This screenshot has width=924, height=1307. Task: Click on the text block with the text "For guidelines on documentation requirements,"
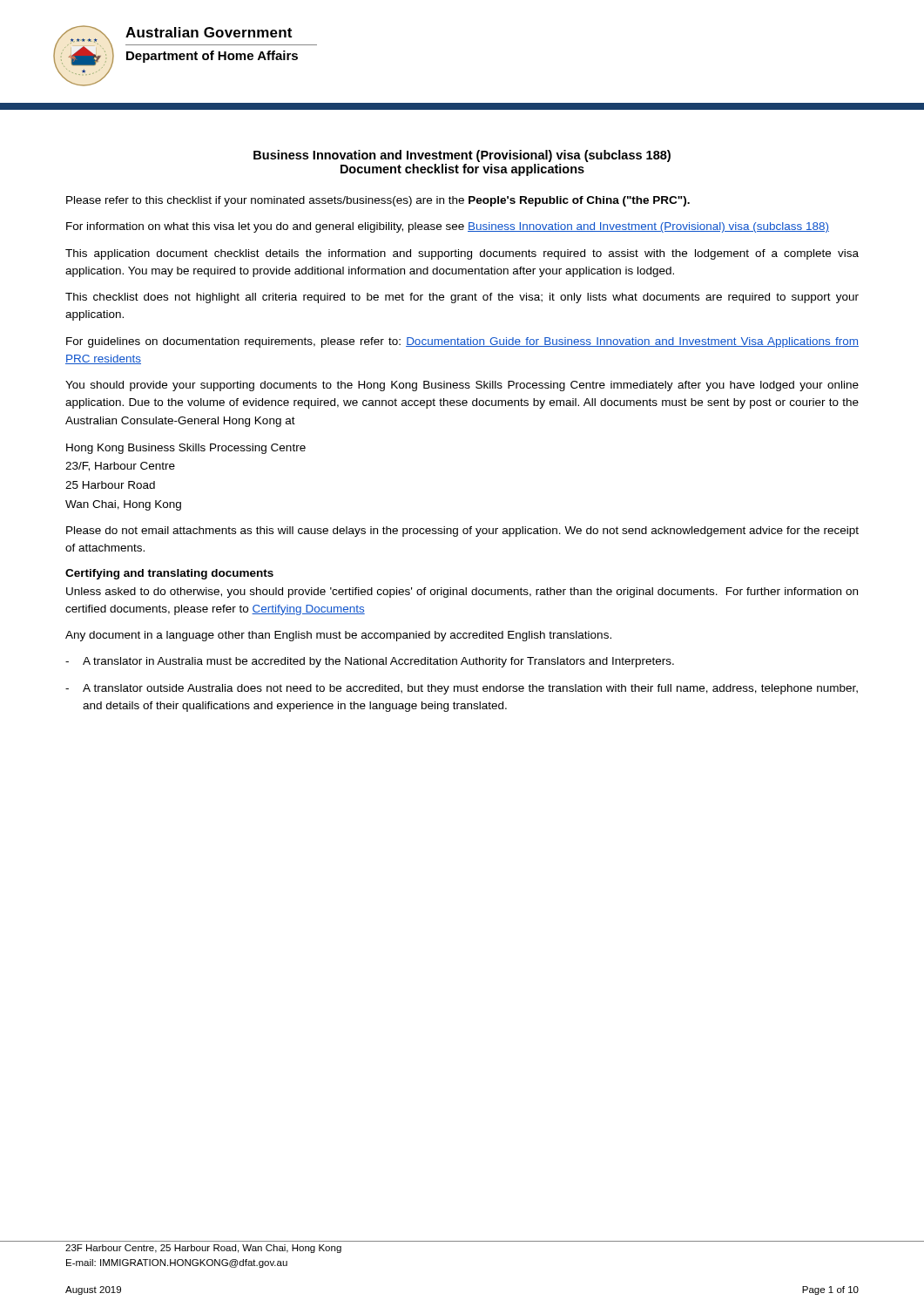pyautogui.click(x=462, y=350)
